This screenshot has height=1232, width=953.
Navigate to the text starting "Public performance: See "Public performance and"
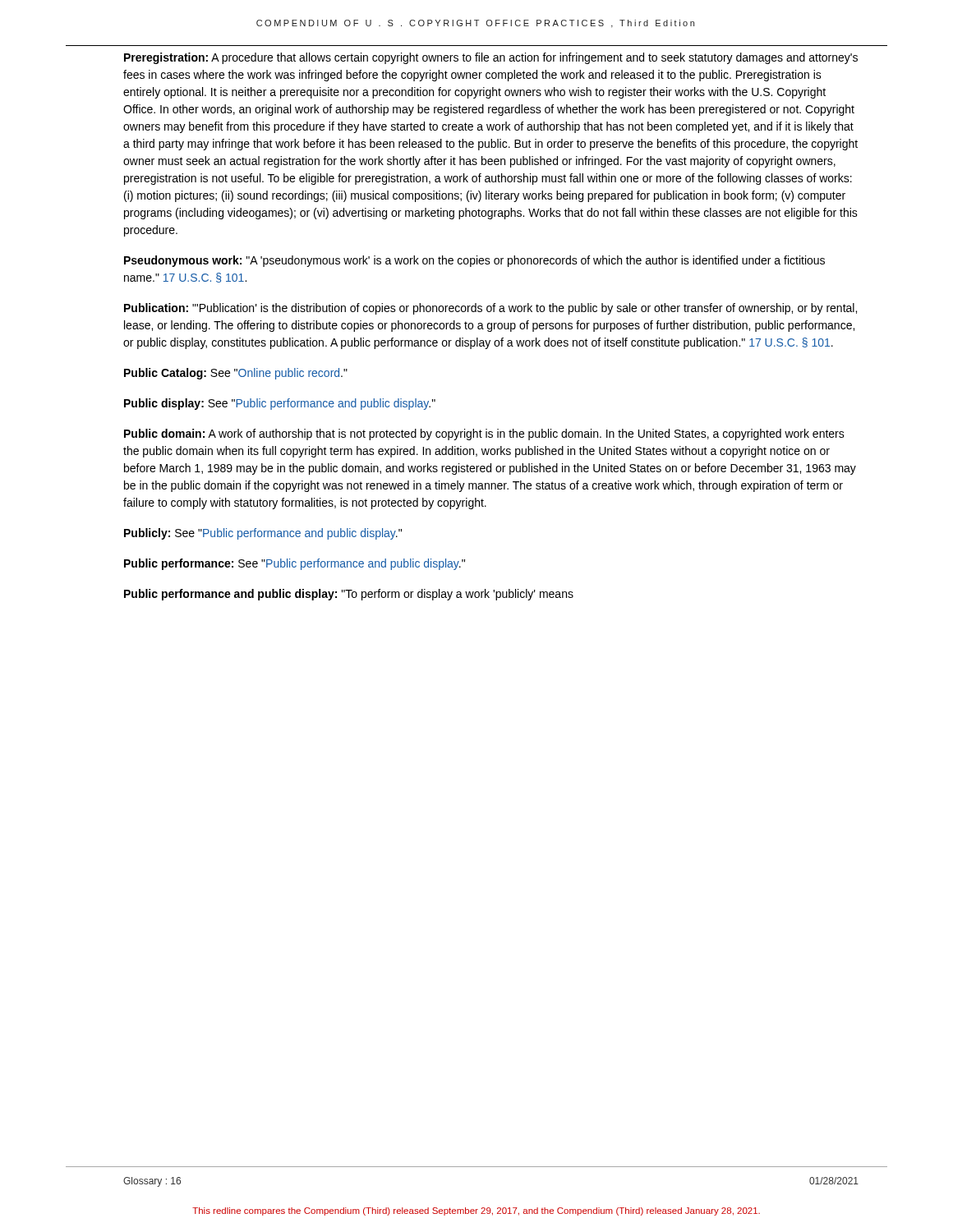(295, 564)
